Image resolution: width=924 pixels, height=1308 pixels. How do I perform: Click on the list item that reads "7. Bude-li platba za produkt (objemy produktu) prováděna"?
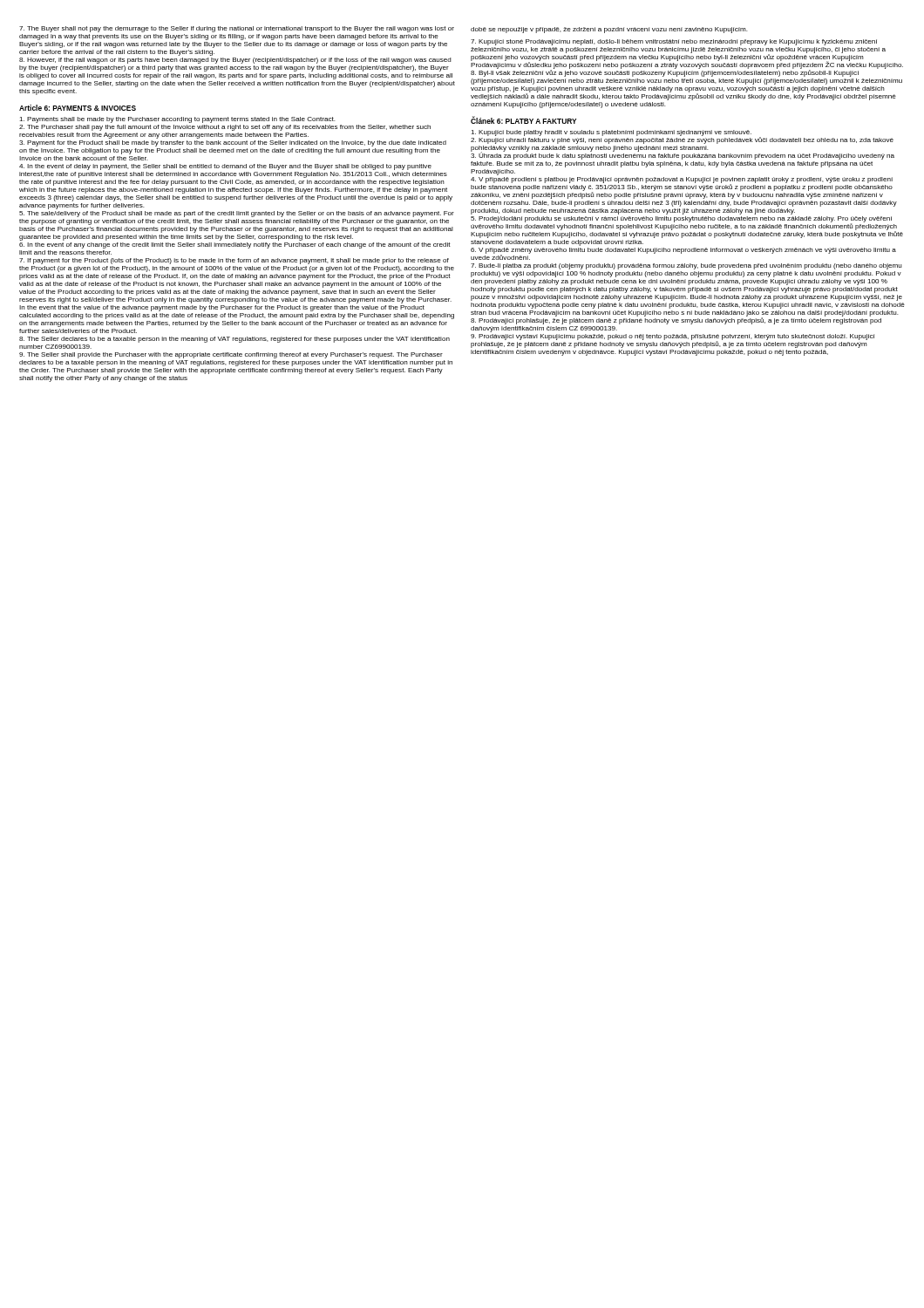pos(689,289)
